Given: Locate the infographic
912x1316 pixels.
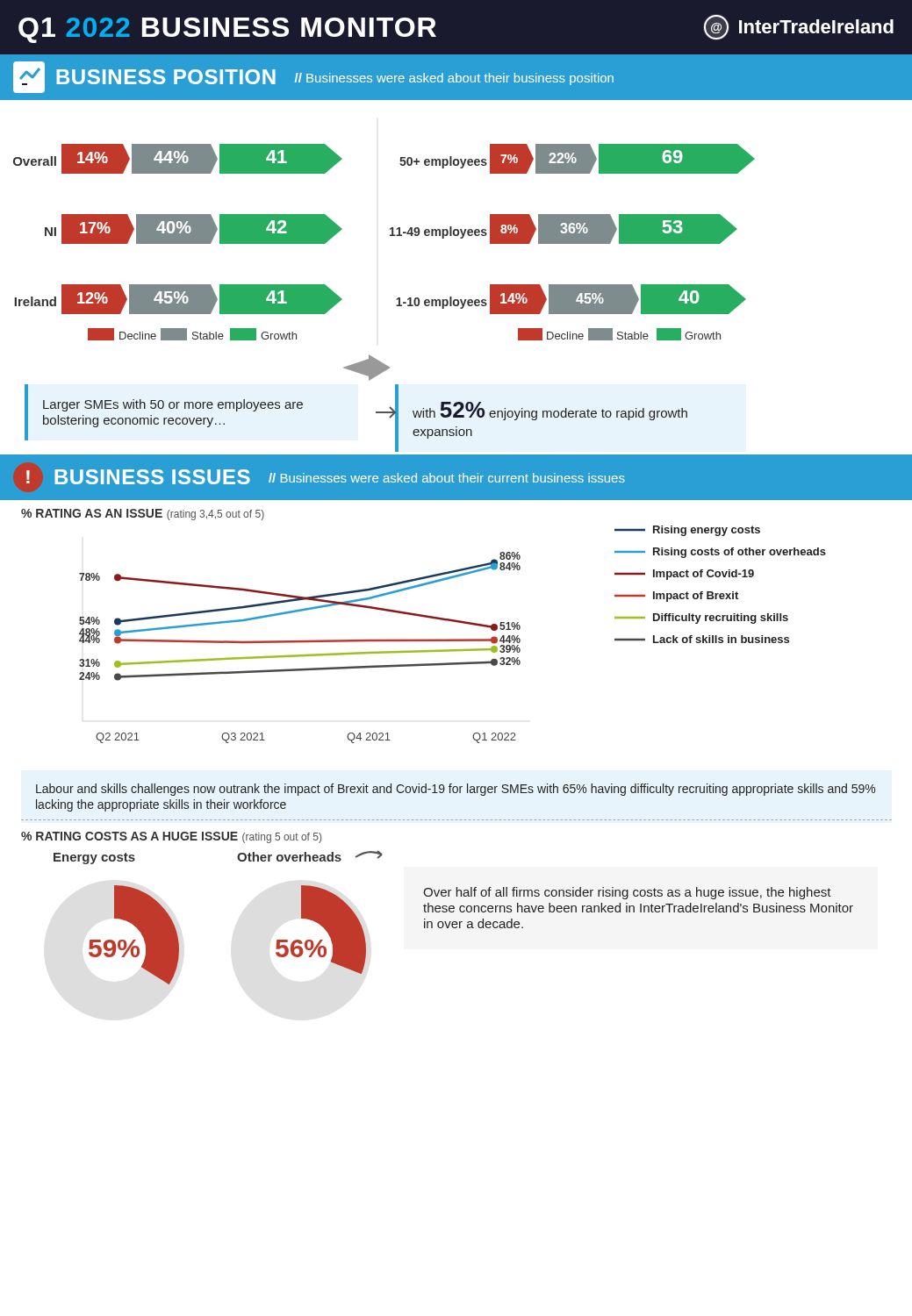Looking at the screenshot, I should click(x=456, y=245).
